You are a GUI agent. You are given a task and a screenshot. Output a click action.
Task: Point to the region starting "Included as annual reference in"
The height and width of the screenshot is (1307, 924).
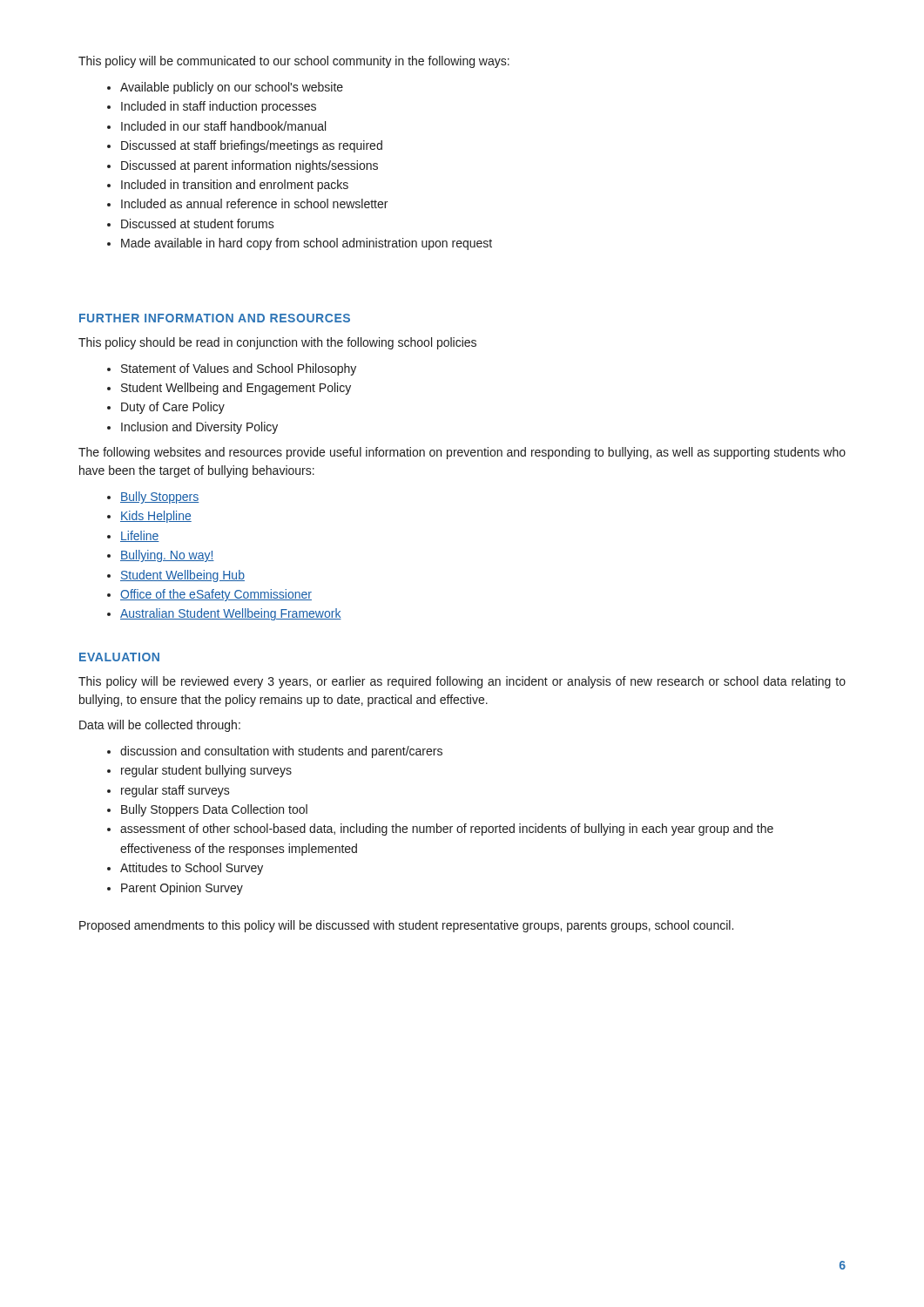point(254,204)
